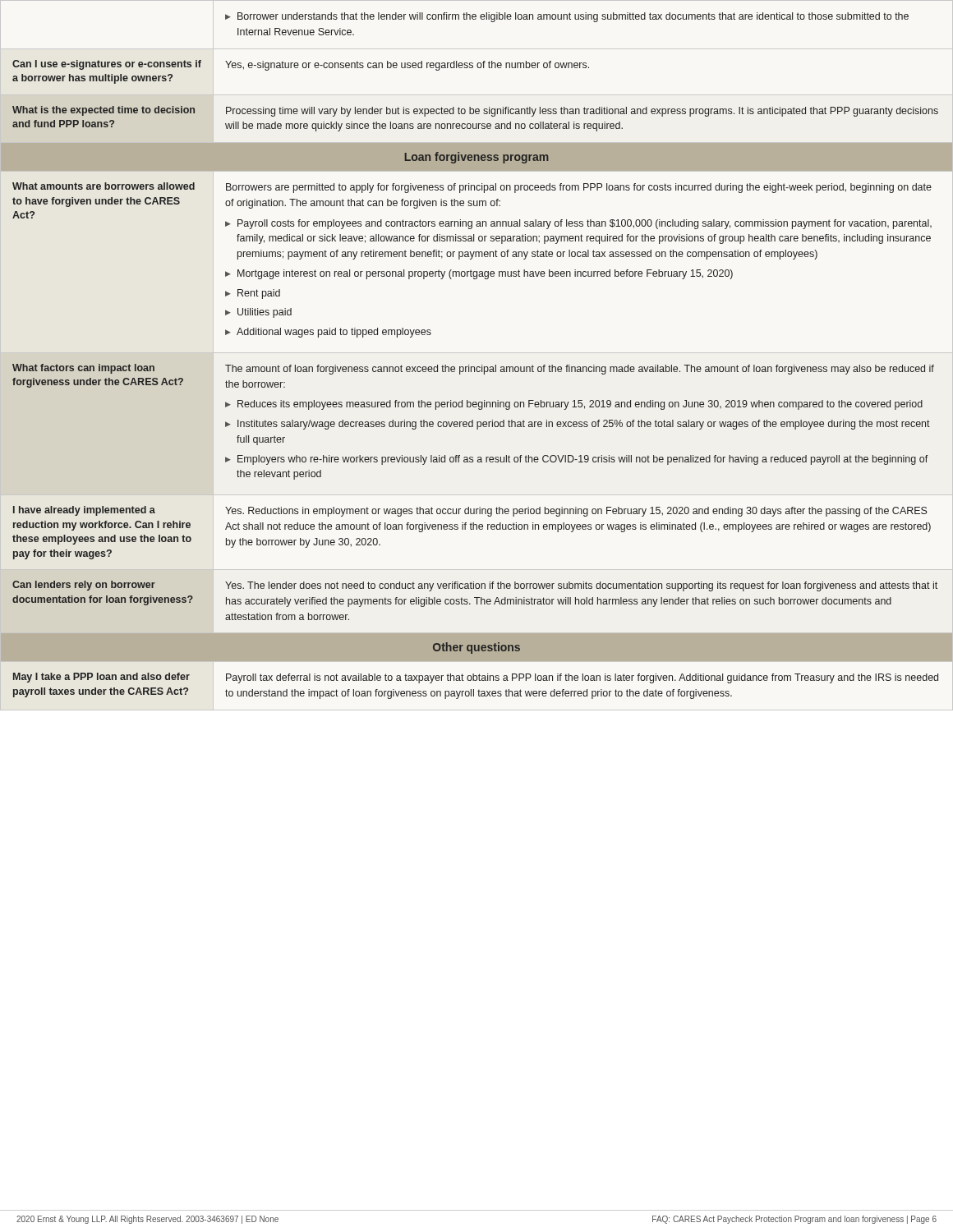Locate the section header that reads "Loan forgiveness program"
Viewport: 953px width, 1232px height.
coord(476,157)
